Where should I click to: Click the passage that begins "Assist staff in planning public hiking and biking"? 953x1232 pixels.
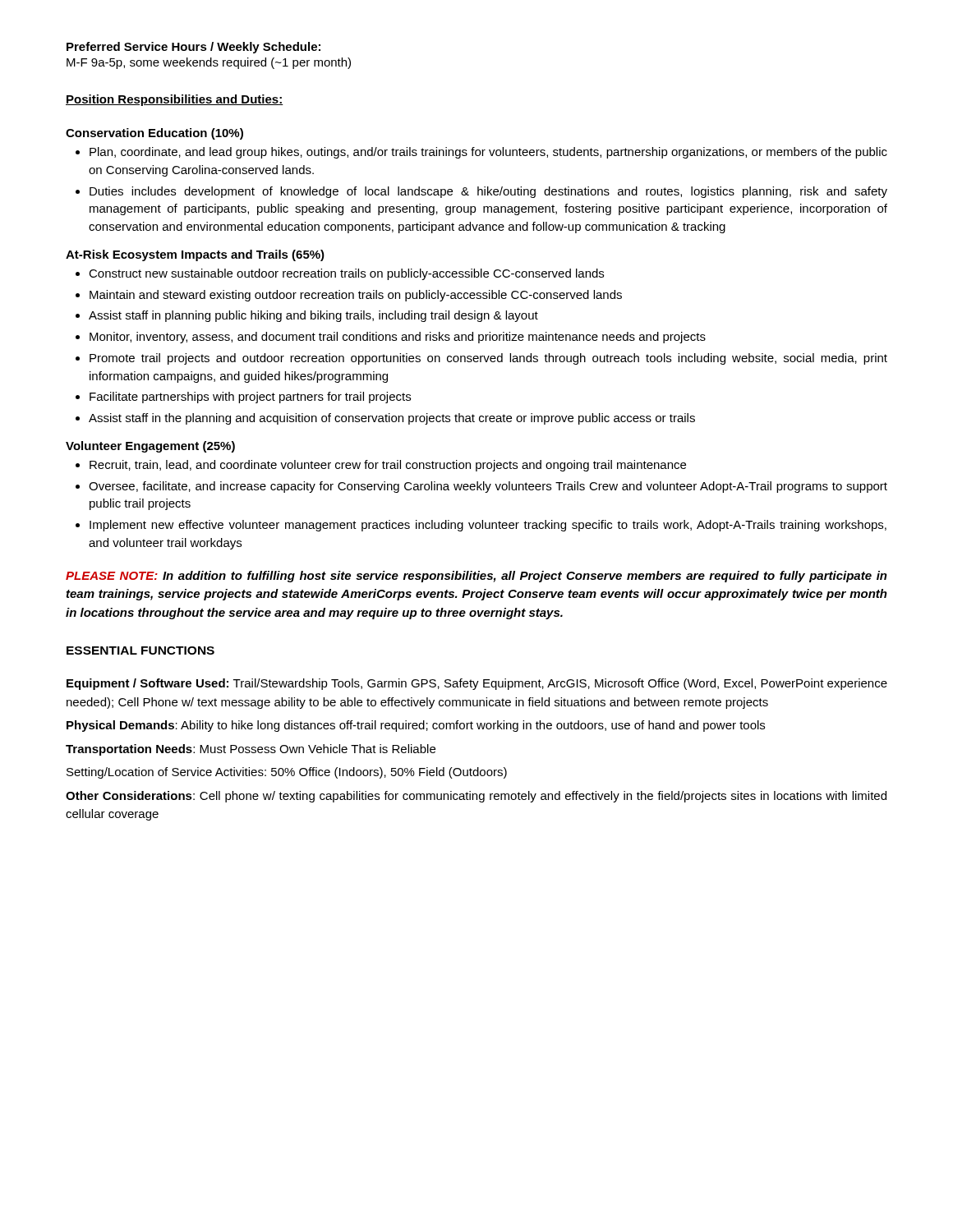tap(313, 315)
